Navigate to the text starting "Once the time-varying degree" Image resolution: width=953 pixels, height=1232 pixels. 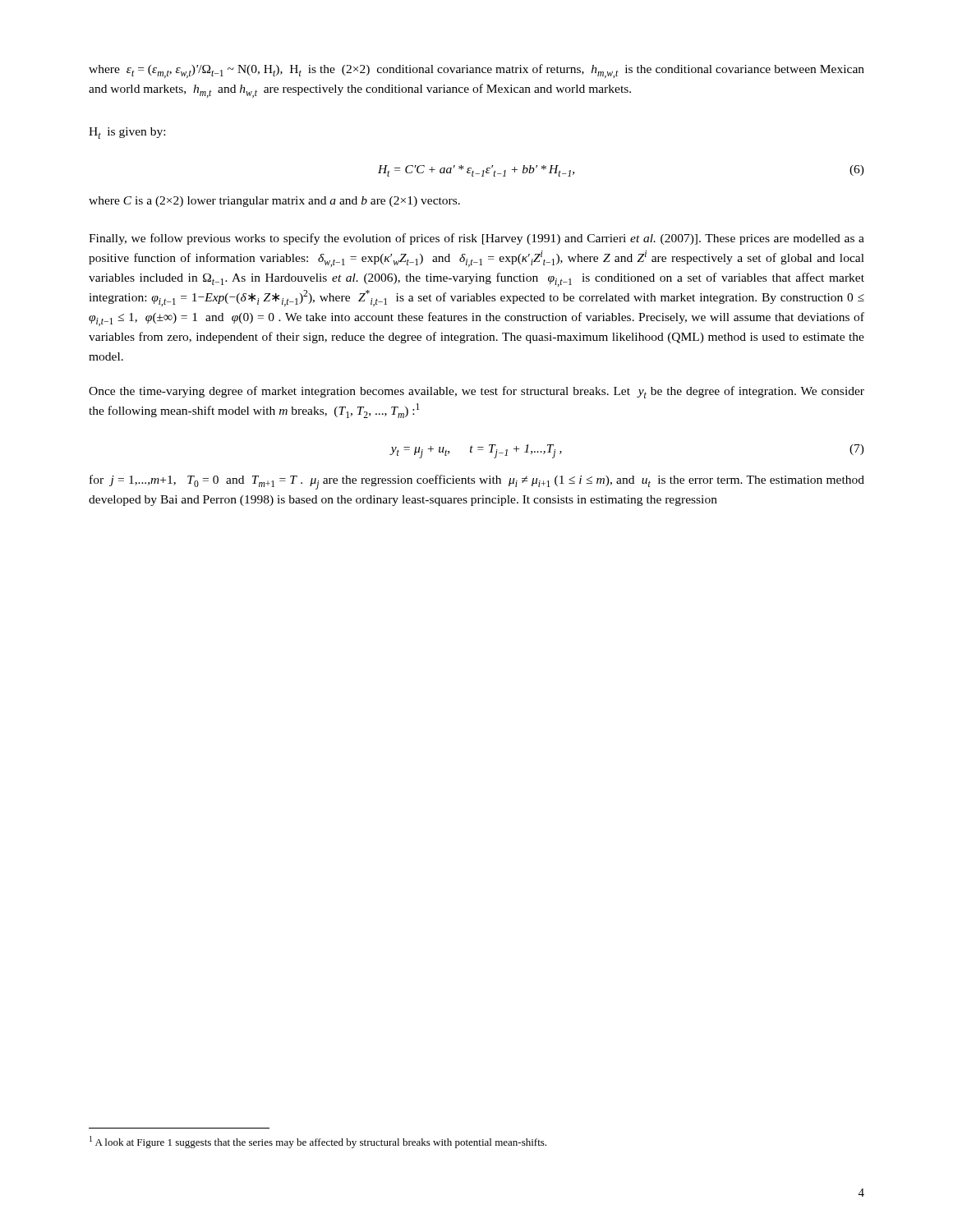[x=476, y=401]
